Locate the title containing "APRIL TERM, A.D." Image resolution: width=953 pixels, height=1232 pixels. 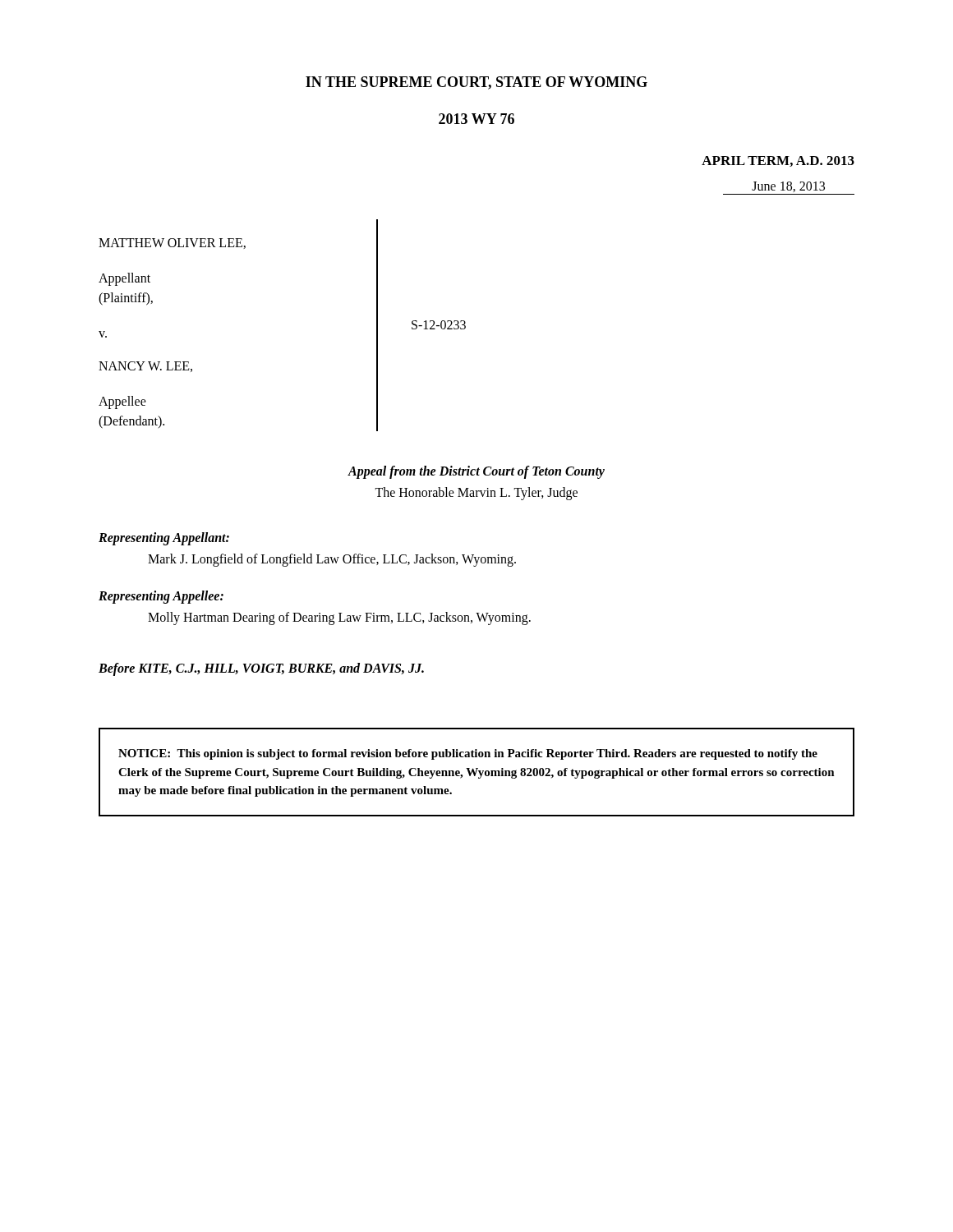(778, 161)
